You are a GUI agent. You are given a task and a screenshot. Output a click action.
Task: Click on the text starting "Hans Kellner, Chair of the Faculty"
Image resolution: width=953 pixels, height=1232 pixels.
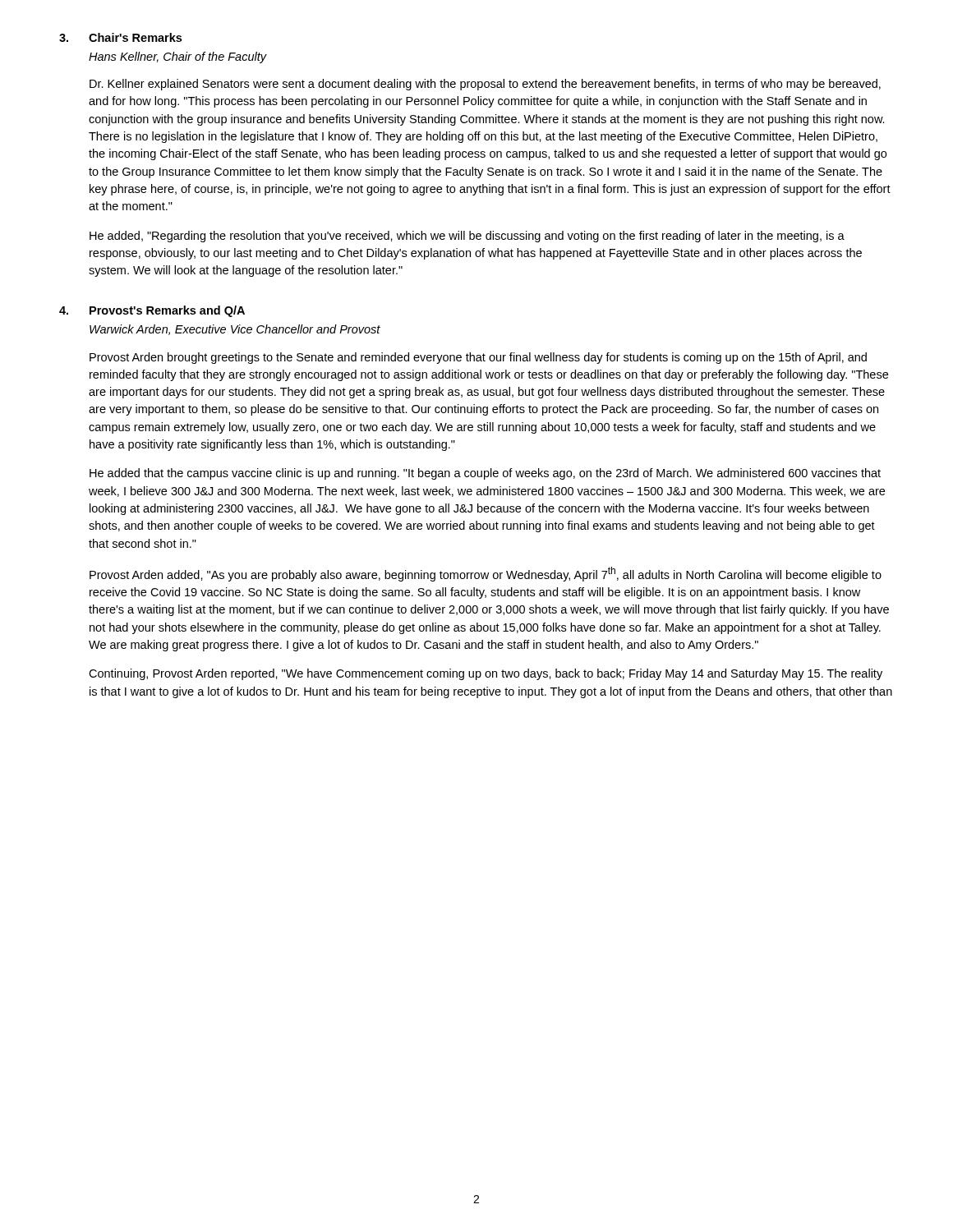point(177,57)
